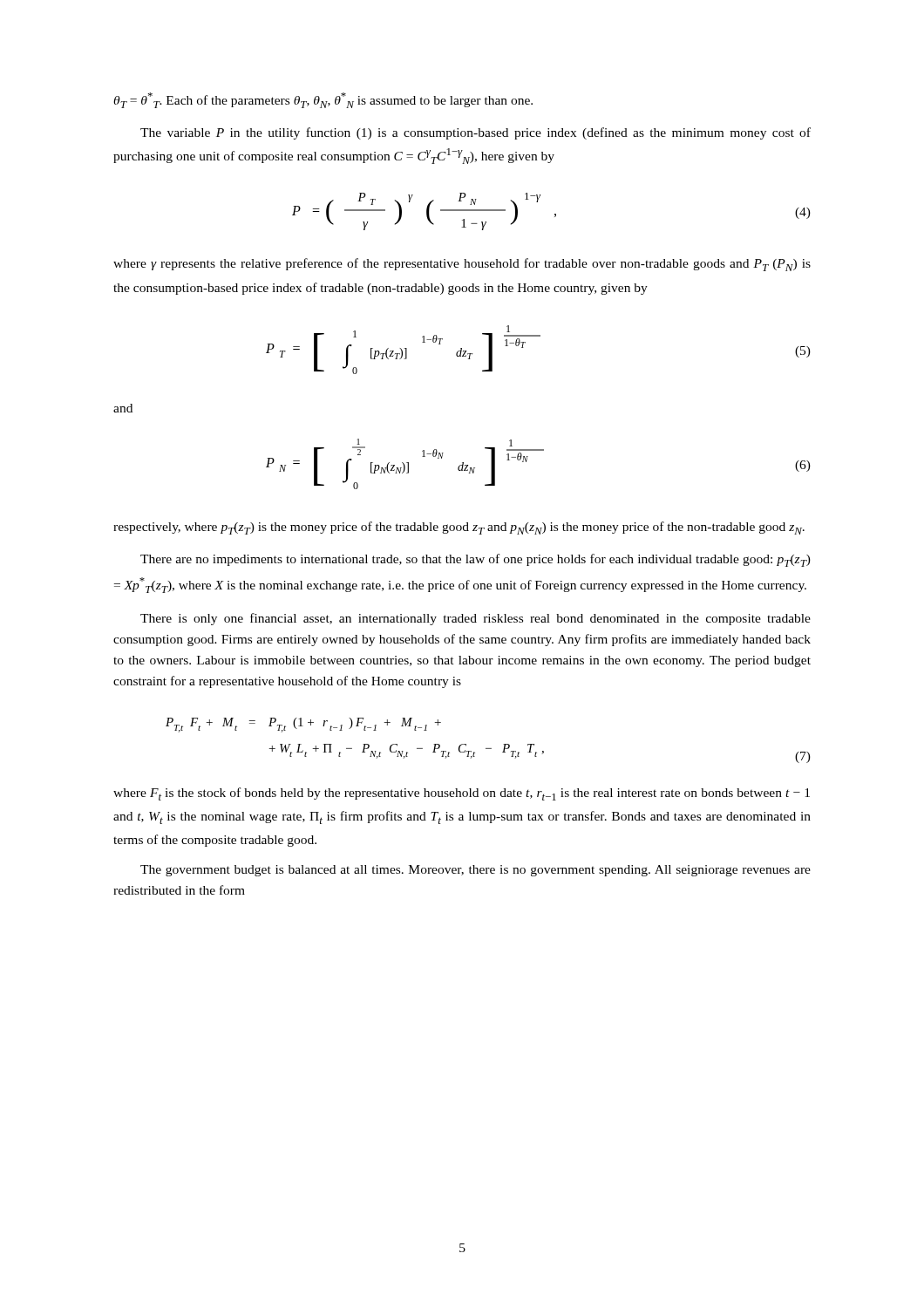The height and width of the screenshot is (1308, 924).
Task: Select the text block starting "P N = [ ∫"
Action: point(501,465)
